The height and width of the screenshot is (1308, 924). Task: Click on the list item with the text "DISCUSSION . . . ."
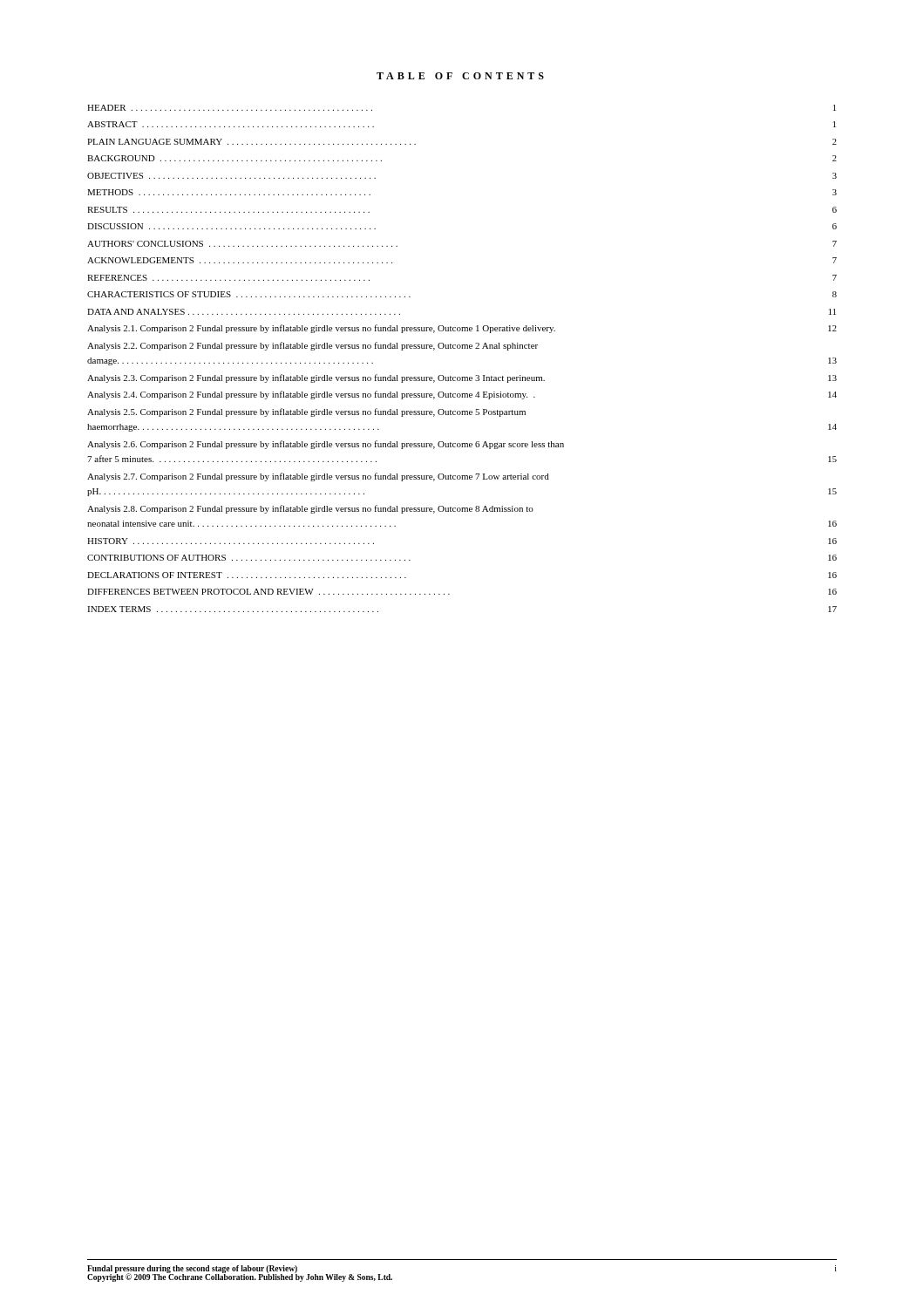115,226
